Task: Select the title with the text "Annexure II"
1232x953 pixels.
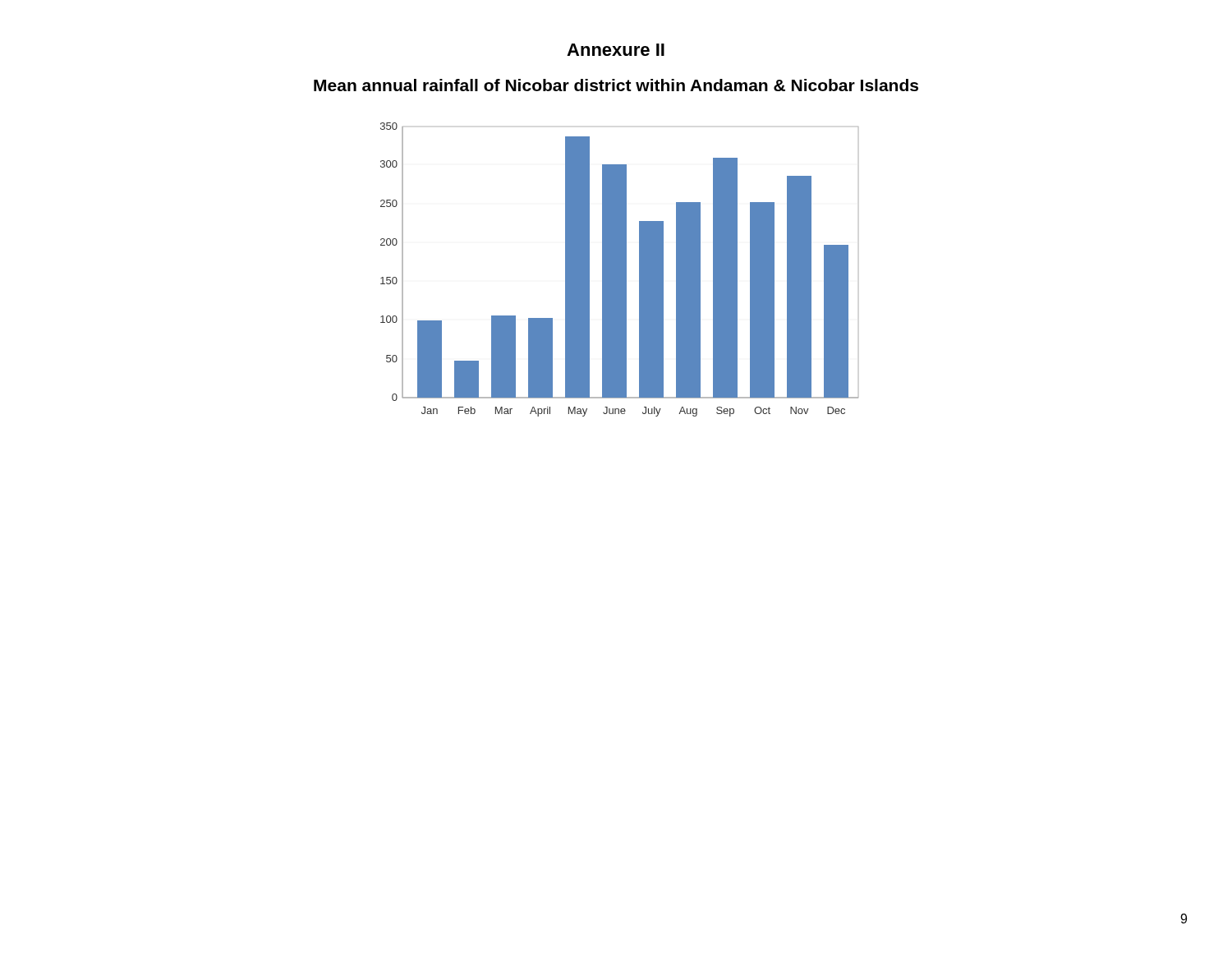Action: [x=616, y=50]
